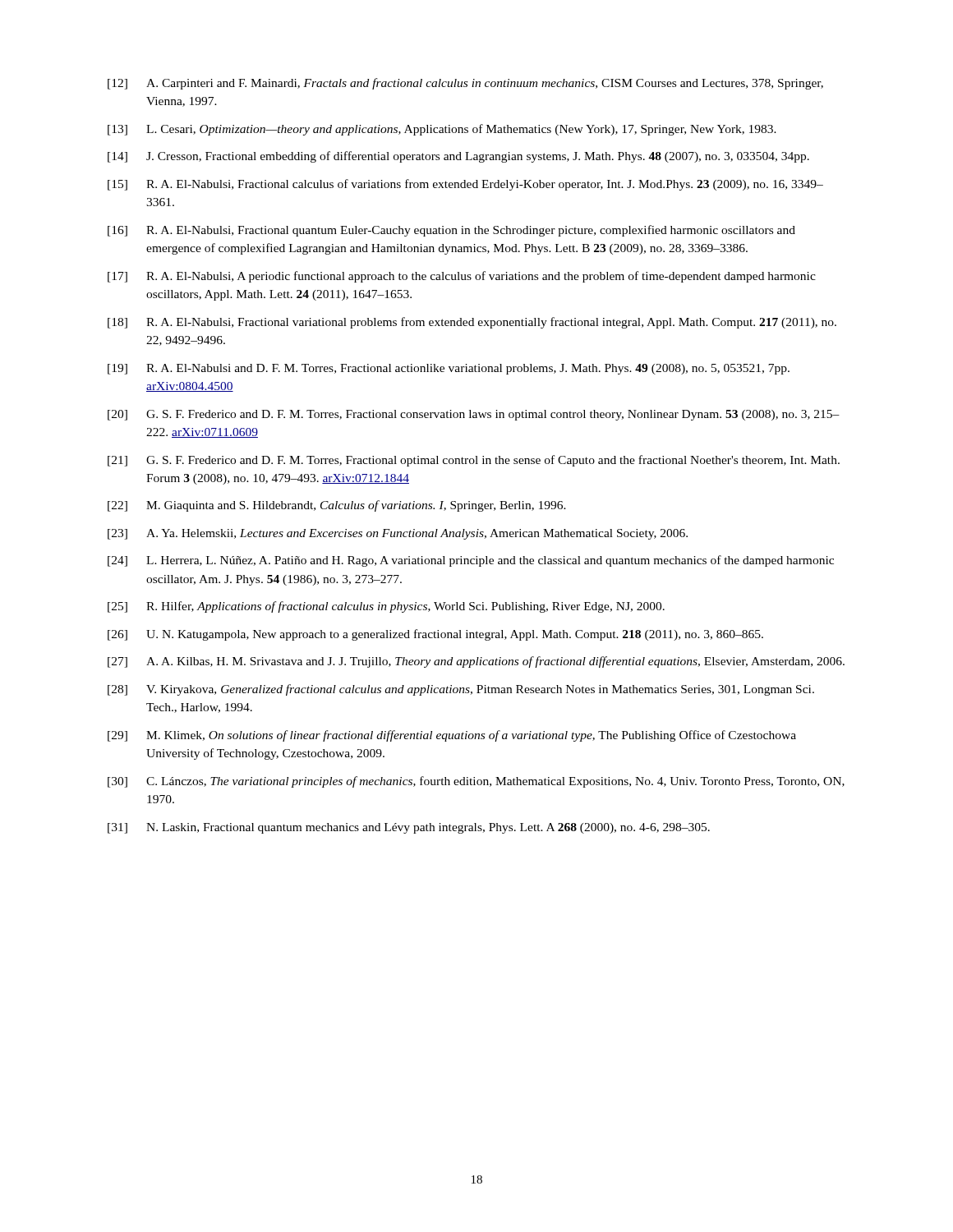Image resolution: width=953 pixels, height=1232 pixels.
Task: Locate the list item with the text "[15] R. A. El-Nabulsi,"
Action: point(476,193)
